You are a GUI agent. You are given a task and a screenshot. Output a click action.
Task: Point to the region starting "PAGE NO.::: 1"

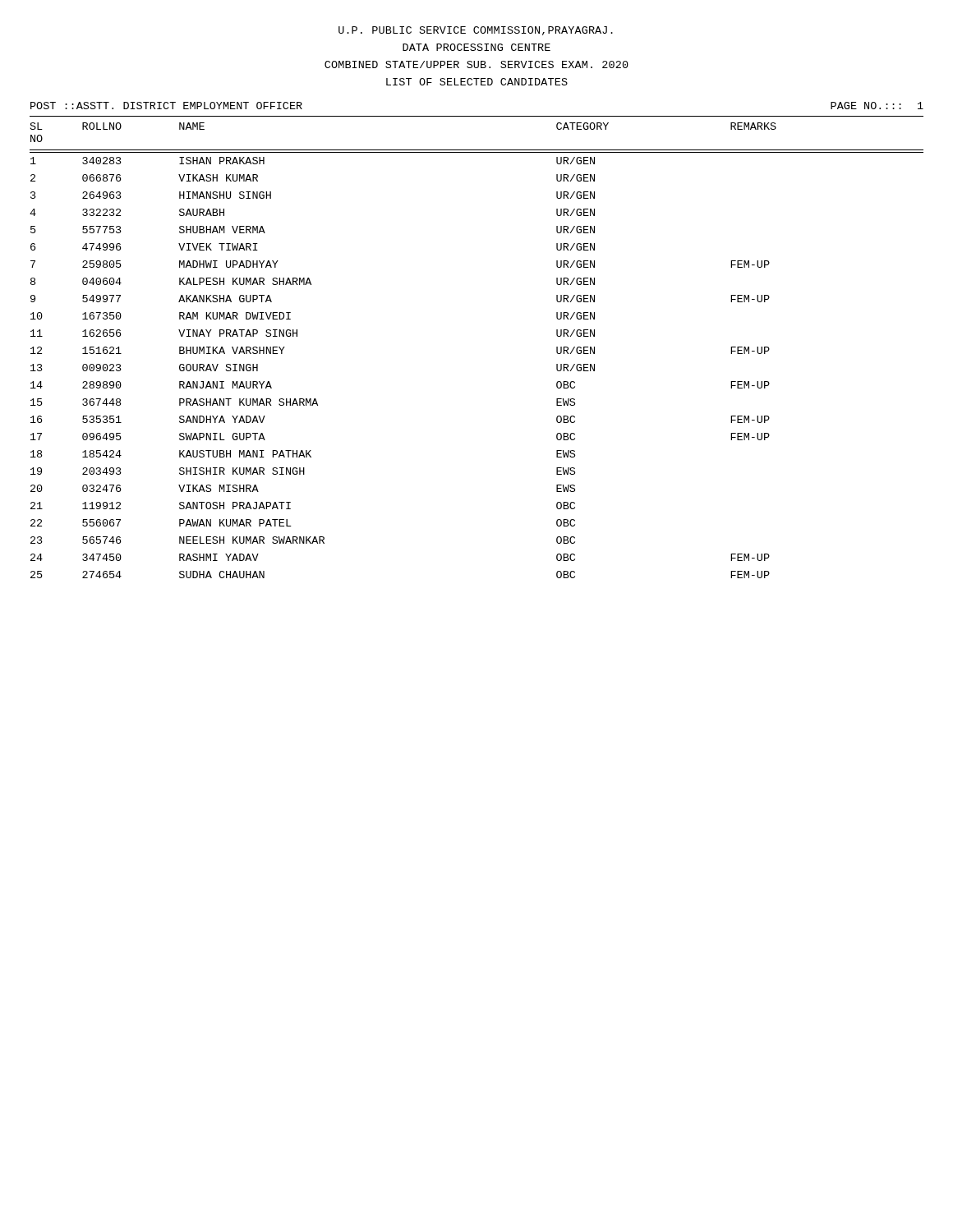pyautogui.click(x=877, y=106)
